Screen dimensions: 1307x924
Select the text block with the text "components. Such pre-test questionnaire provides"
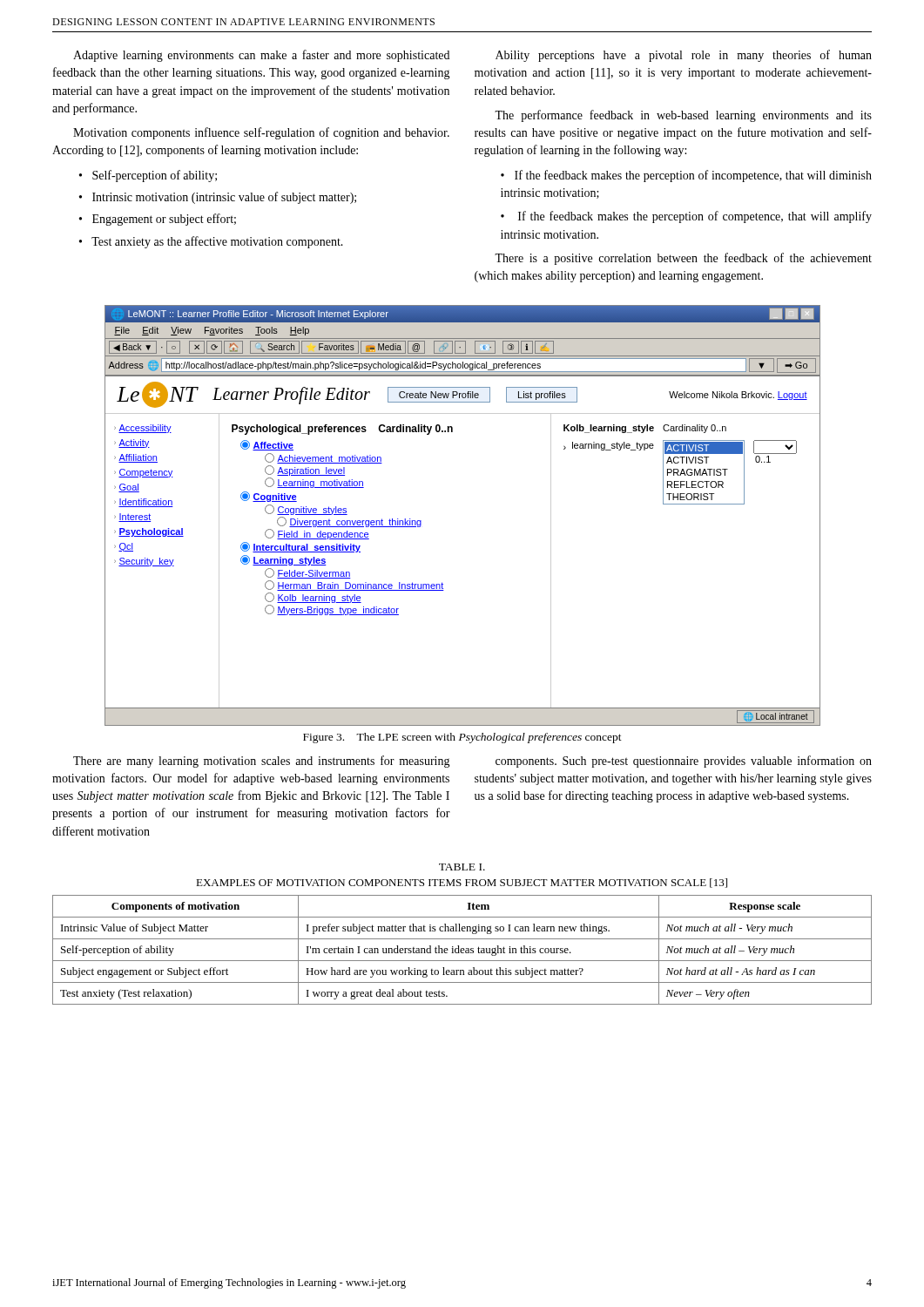click(673, 779)
